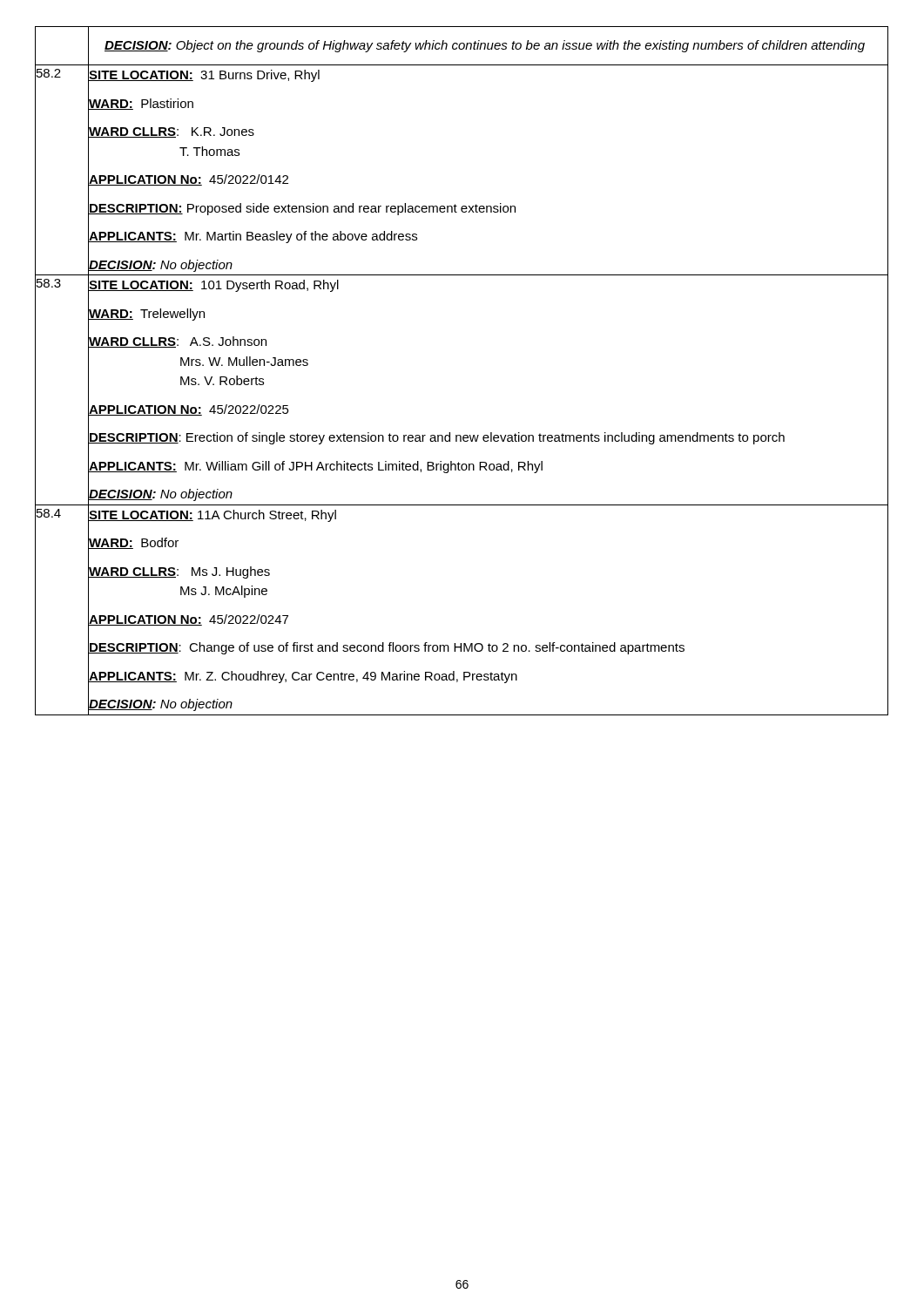Locate the text block that reads "DESCRIPTION: Change of use of"
The height and width of the screenshot is (1307, 924).
[x=387, y=647]
